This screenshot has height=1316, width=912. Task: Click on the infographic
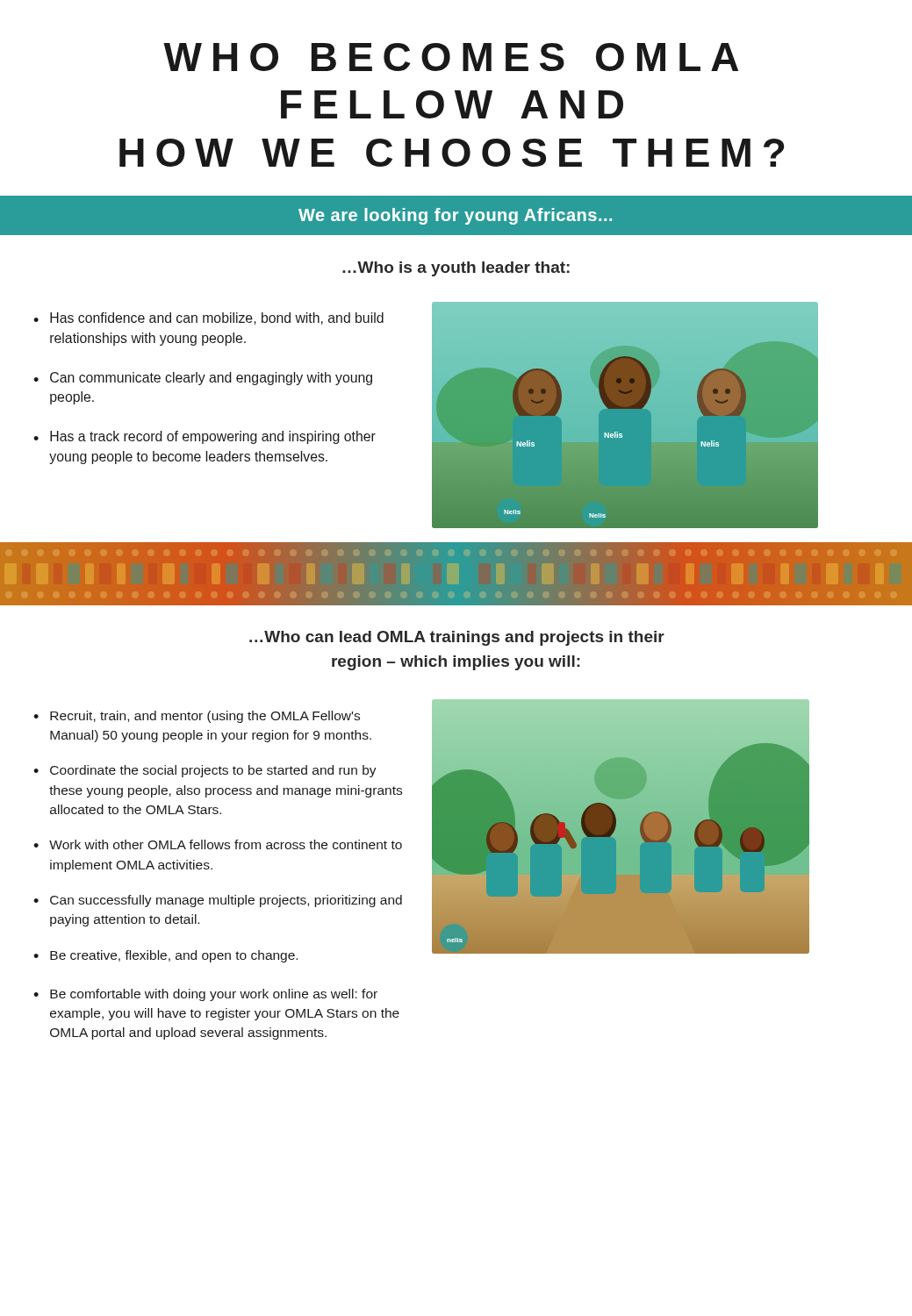tap(456, 574)
